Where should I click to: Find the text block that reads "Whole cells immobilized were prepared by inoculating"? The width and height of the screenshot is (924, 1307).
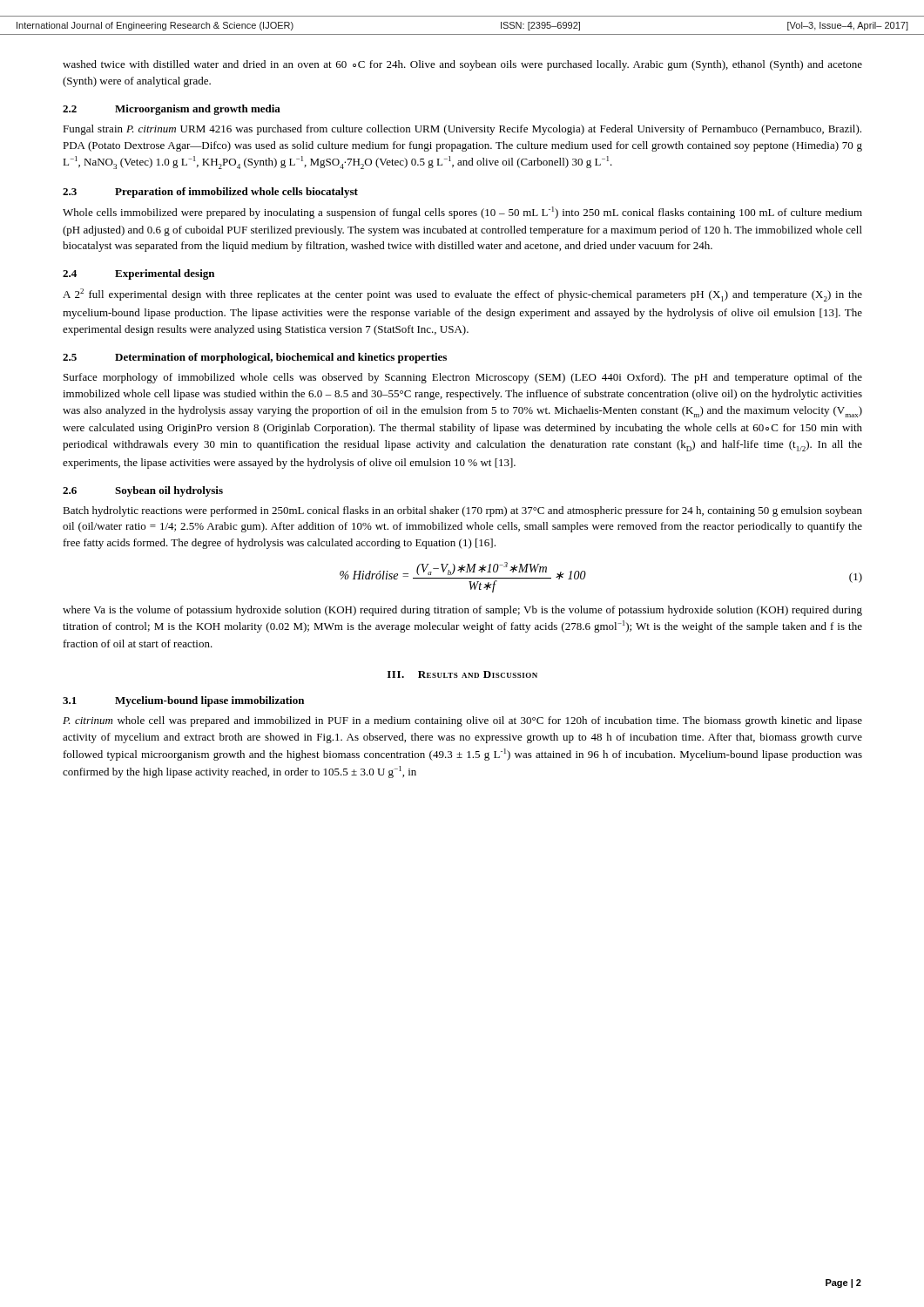[462, 229]
